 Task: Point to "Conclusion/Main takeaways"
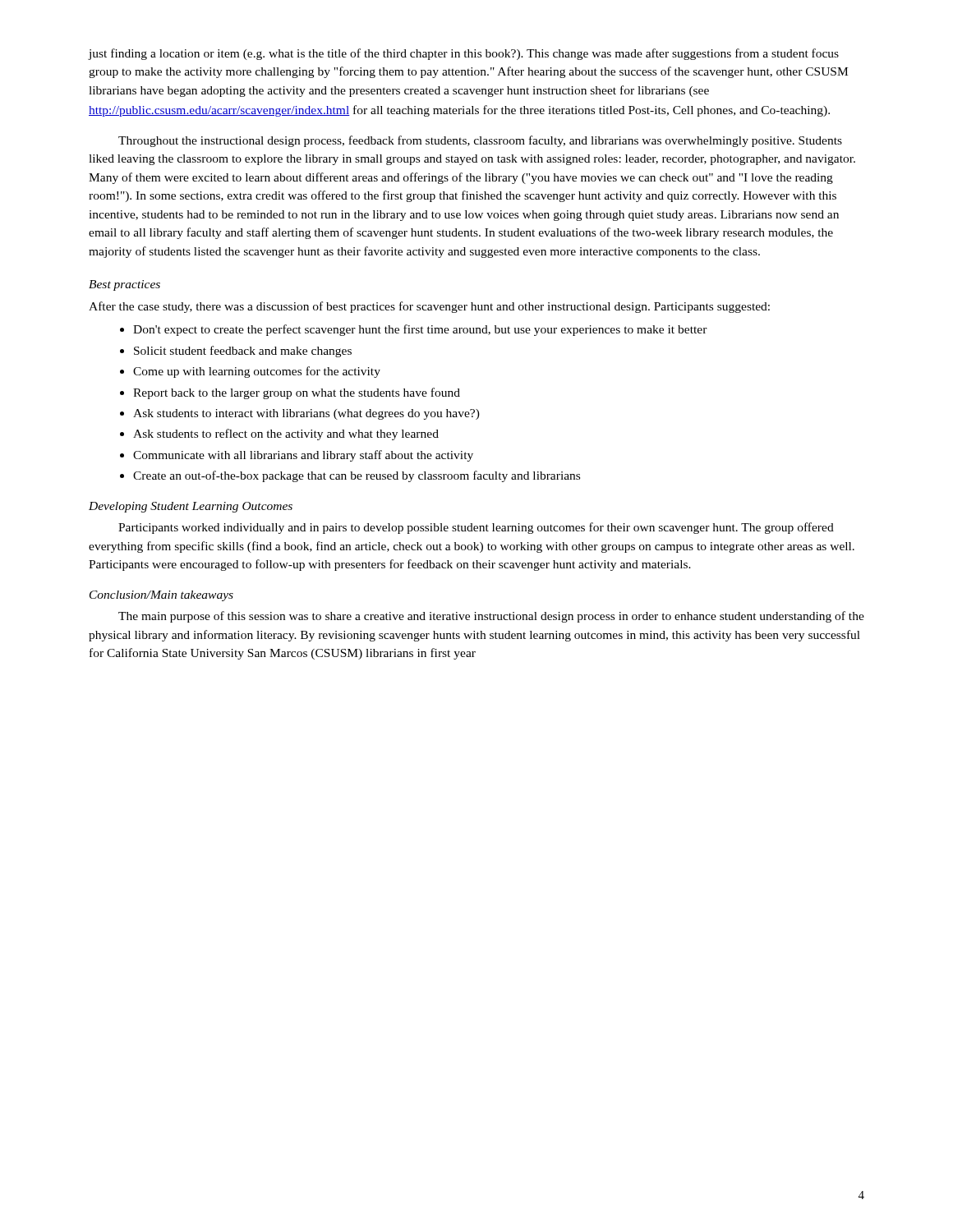(x=161, y=596)
